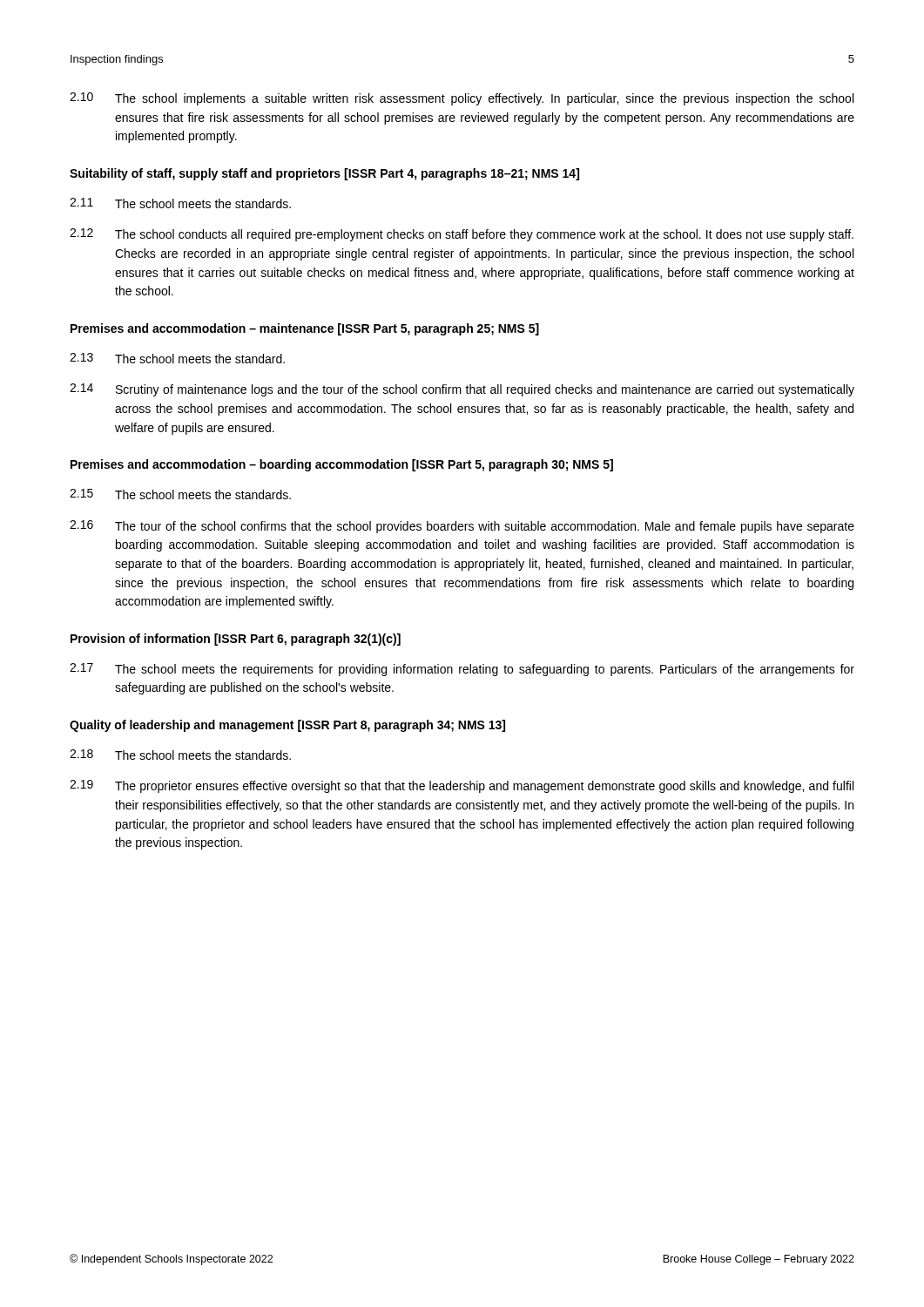Navigate to the passage starting "Quality of leadership and management"
924x1307 pixels.
(288, 725)
